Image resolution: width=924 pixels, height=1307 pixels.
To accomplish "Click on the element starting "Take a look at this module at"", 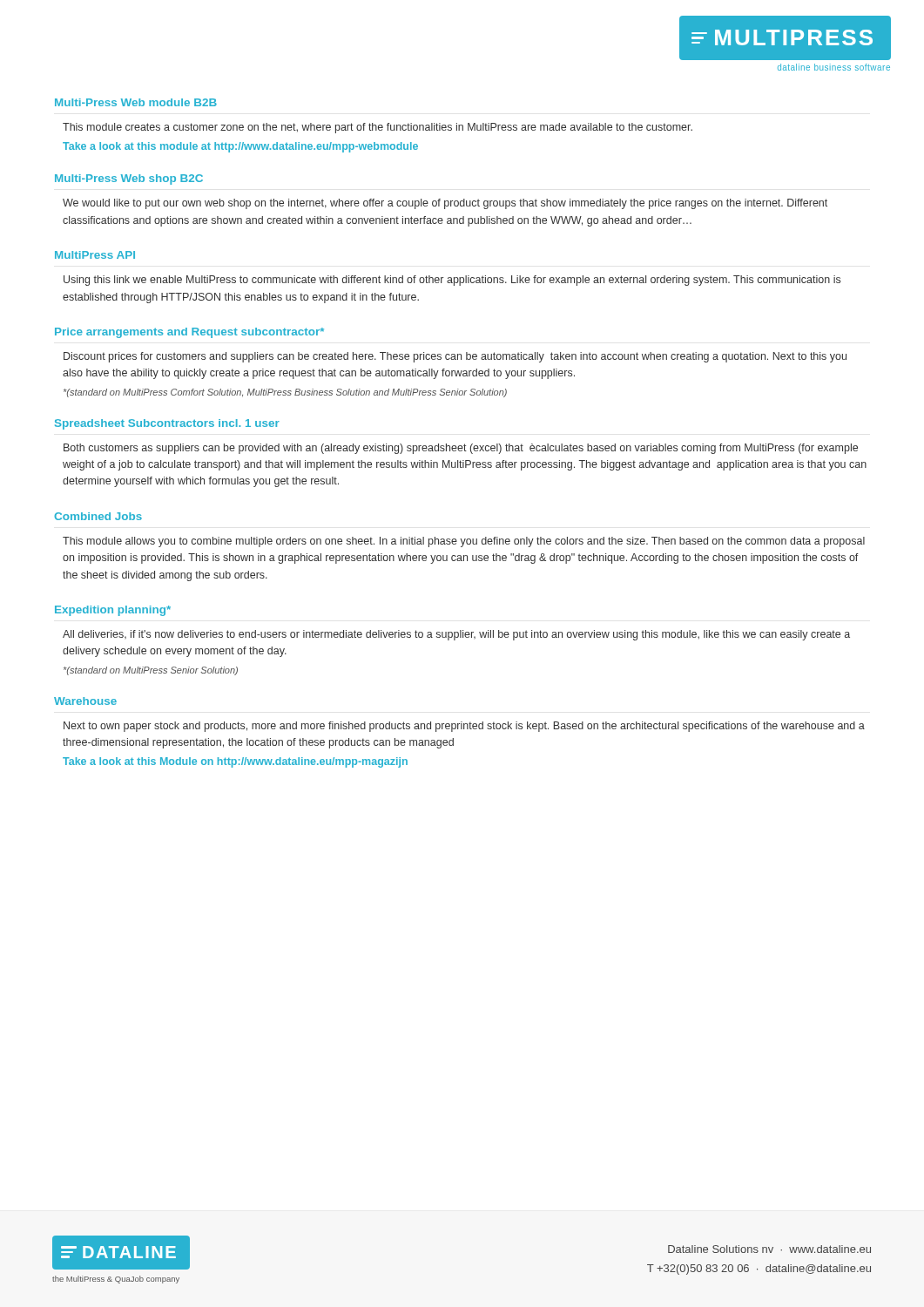I will coord(241,147).
